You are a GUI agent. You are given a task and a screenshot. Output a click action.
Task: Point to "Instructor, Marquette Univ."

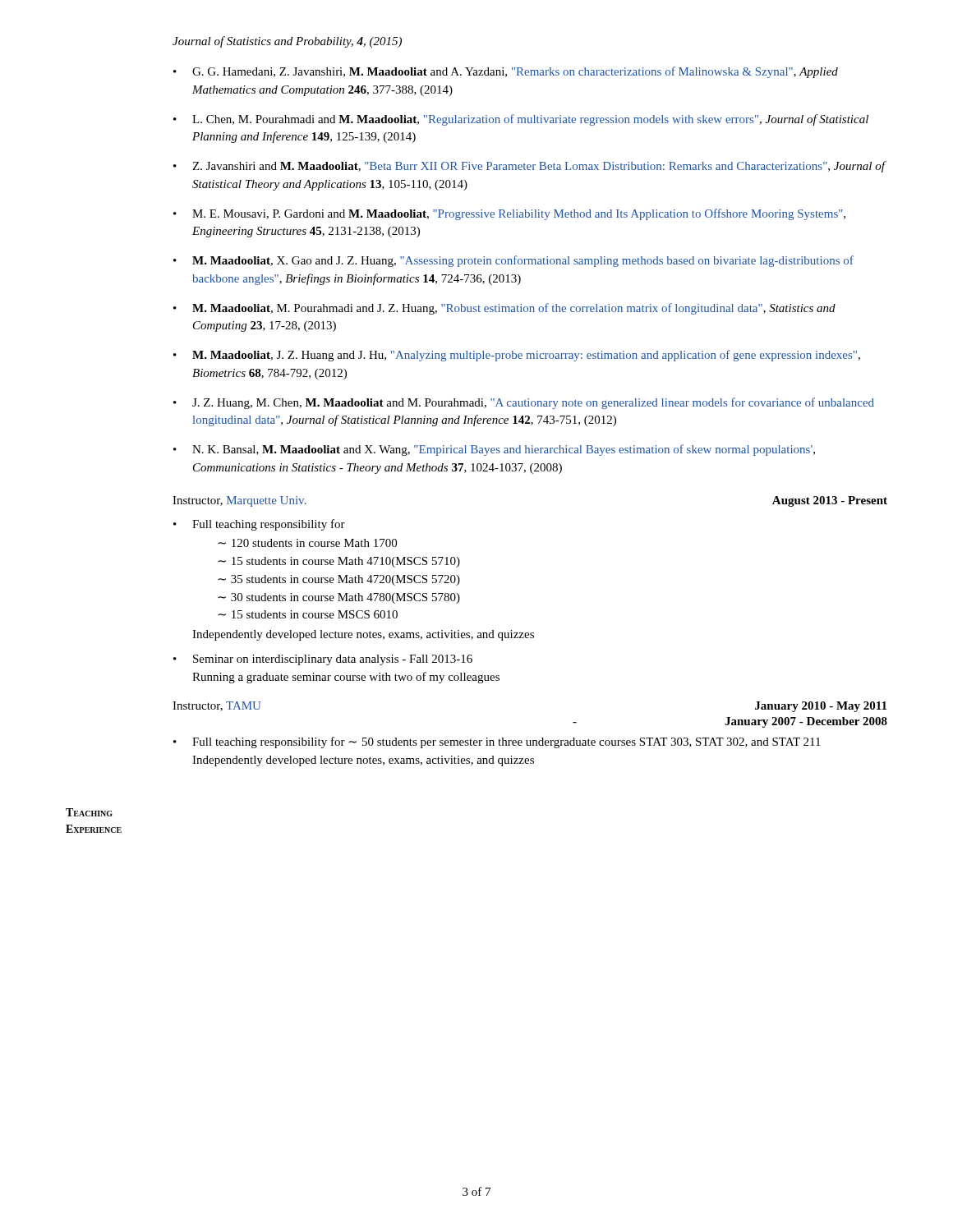[240, 500]
